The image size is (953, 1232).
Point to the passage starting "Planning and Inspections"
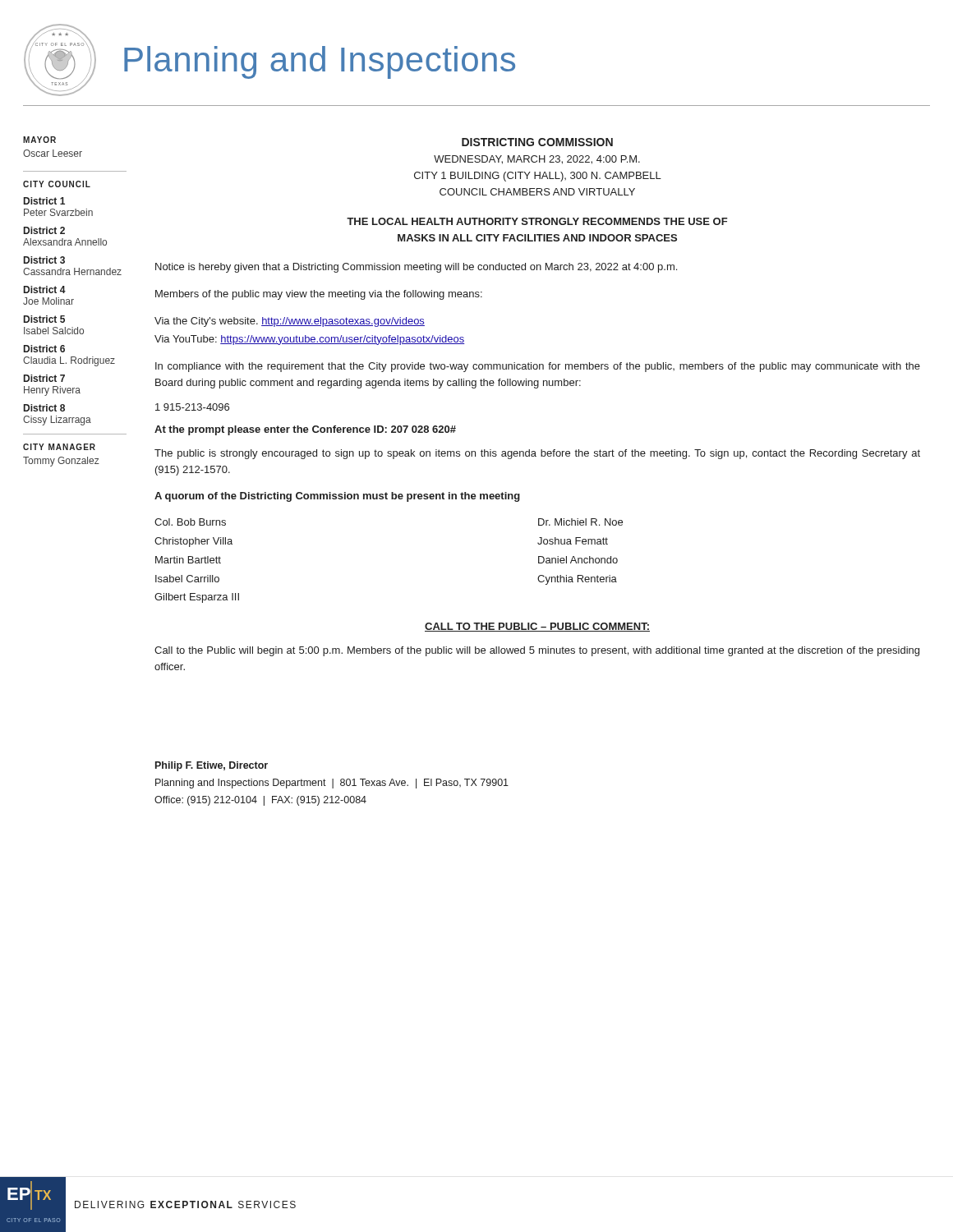[x=319, y=60]
